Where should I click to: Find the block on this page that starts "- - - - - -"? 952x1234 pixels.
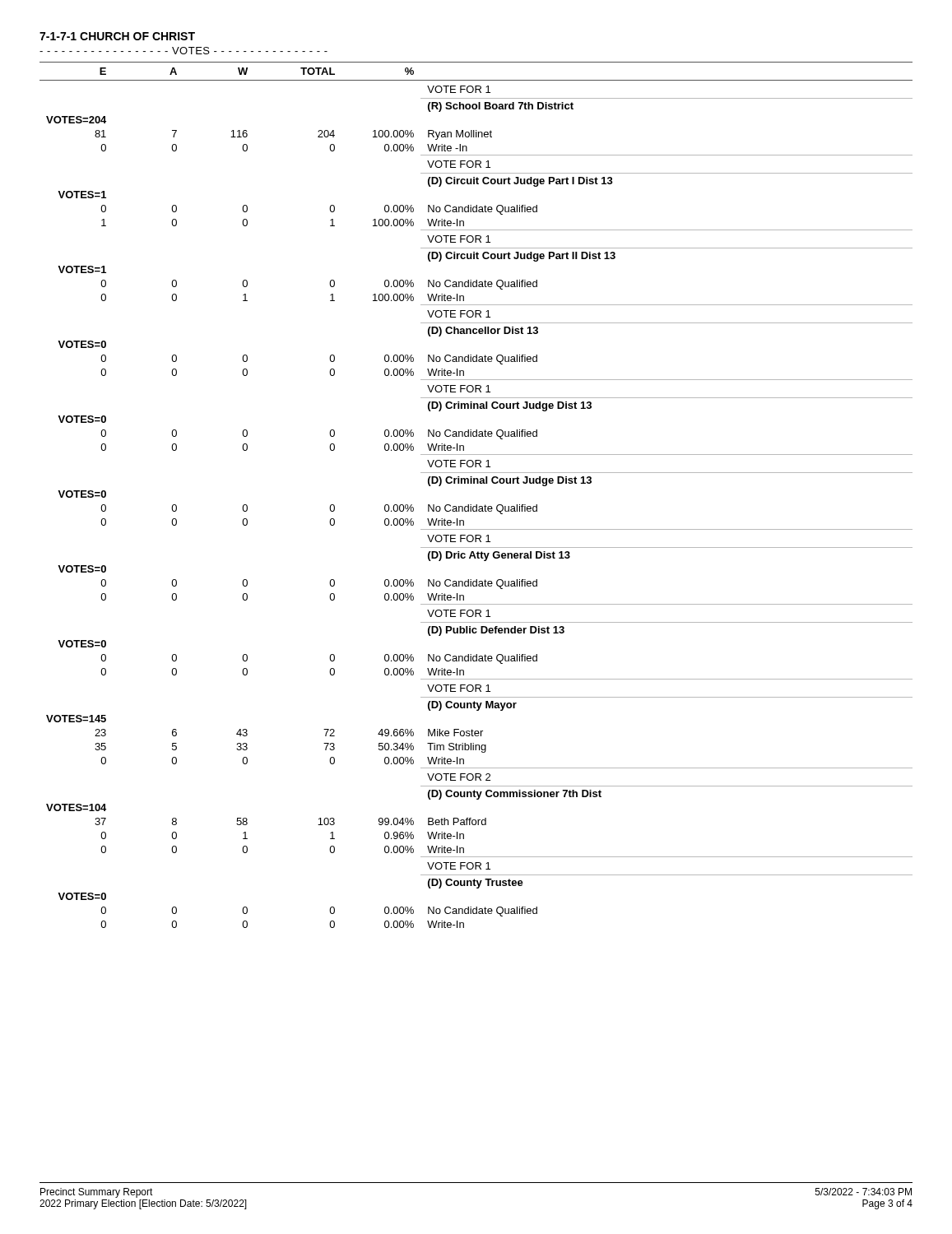tap(184, 51)
